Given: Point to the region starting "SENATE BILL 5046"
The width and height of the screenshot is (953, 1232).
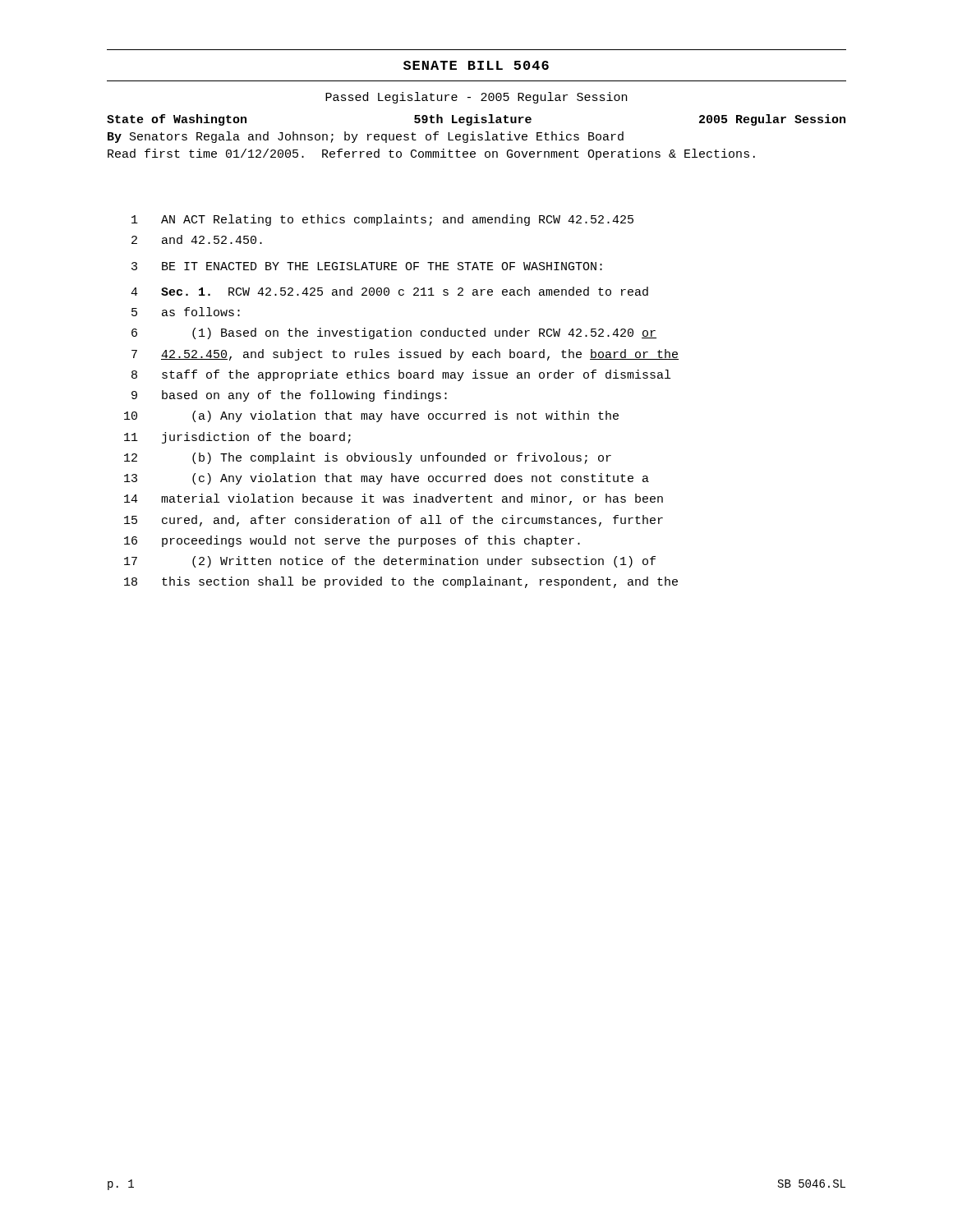Looking at the screenshot, I should [476, 66].
